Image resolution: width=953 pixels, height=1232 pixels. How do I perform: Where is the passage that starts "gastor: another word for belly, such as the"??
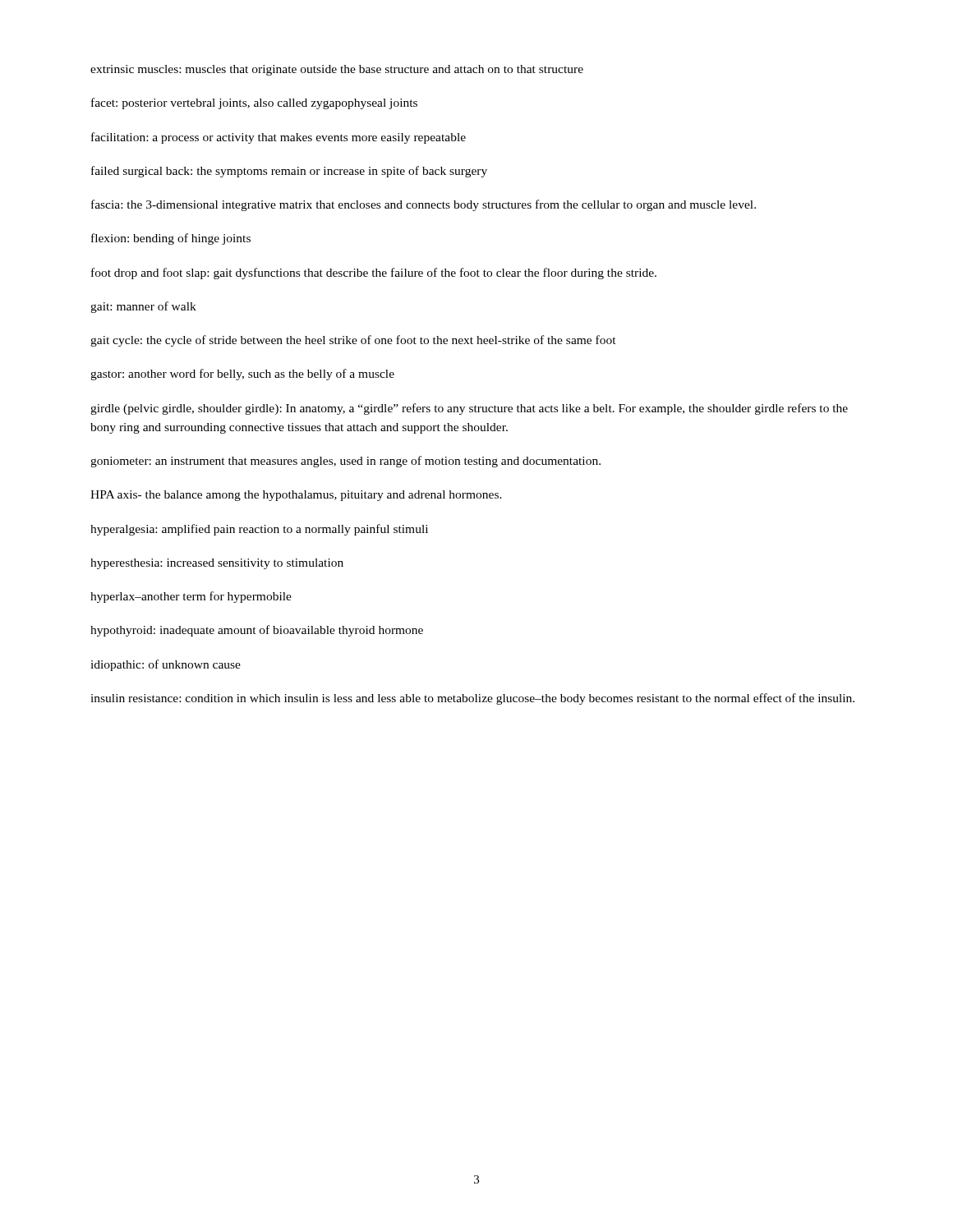coord(242,373)
